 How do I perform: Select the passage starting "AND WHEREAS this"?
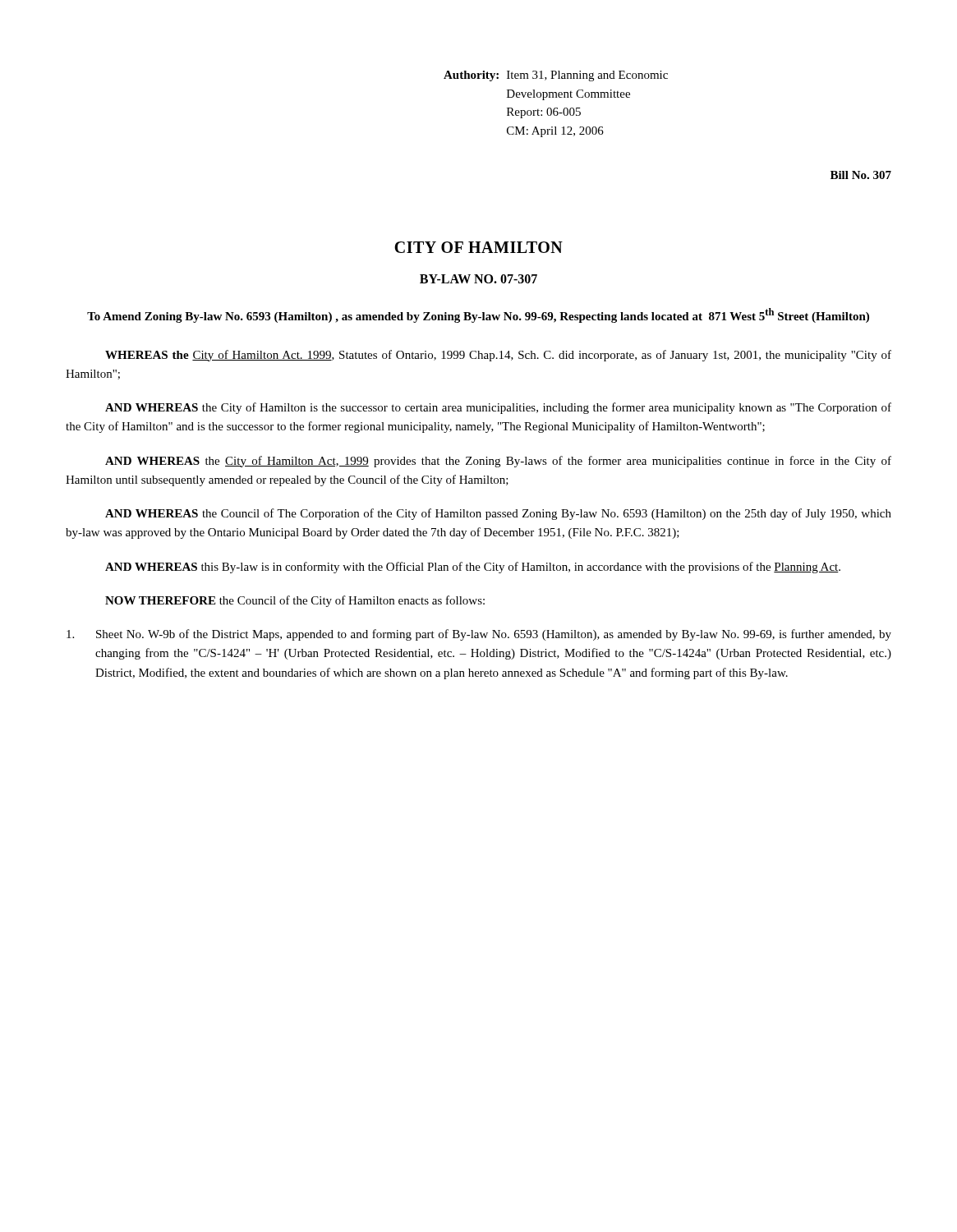coord(473,566)
